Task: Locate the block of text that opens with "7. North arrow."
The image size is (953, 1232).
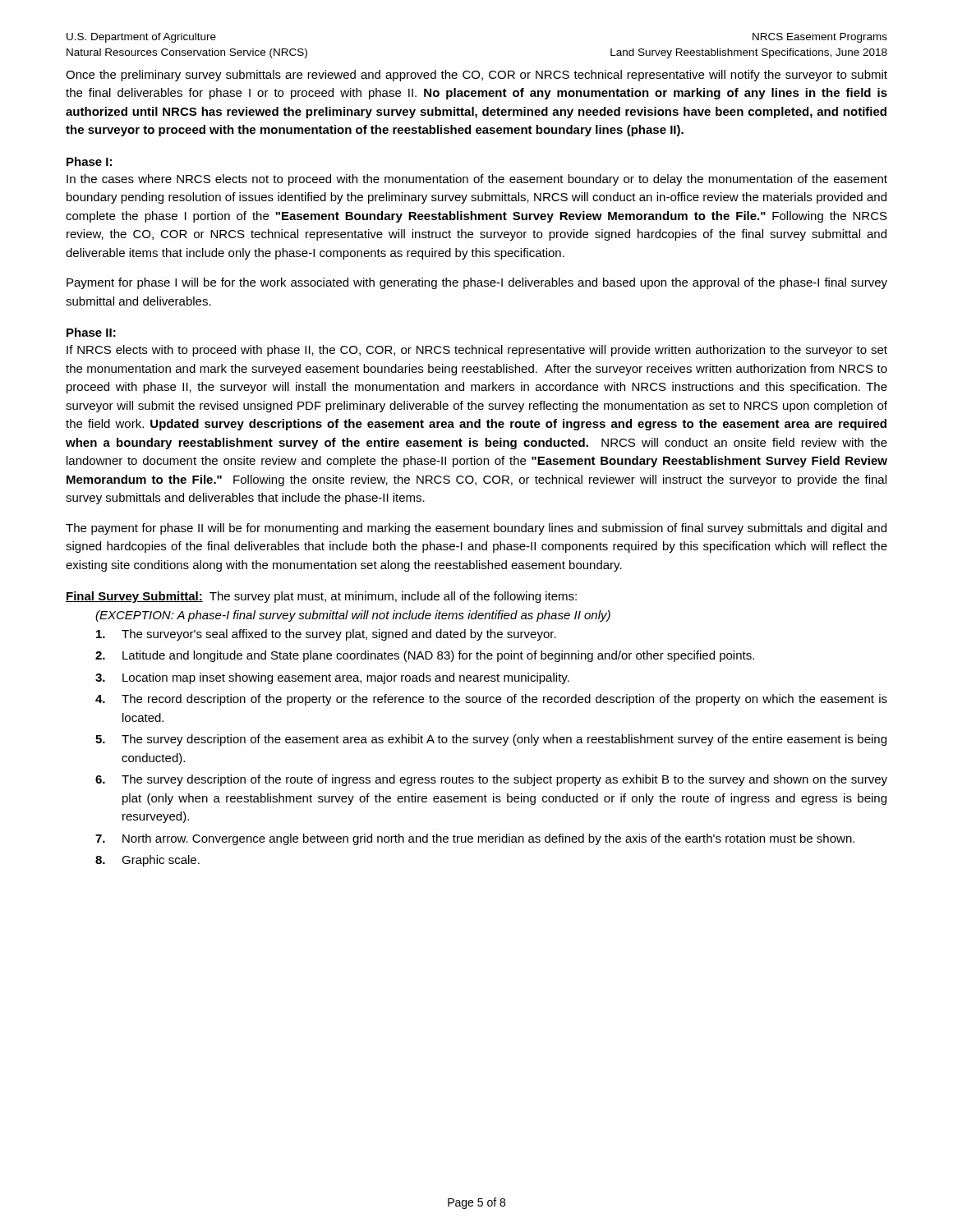Action: [x=491, y=839]
